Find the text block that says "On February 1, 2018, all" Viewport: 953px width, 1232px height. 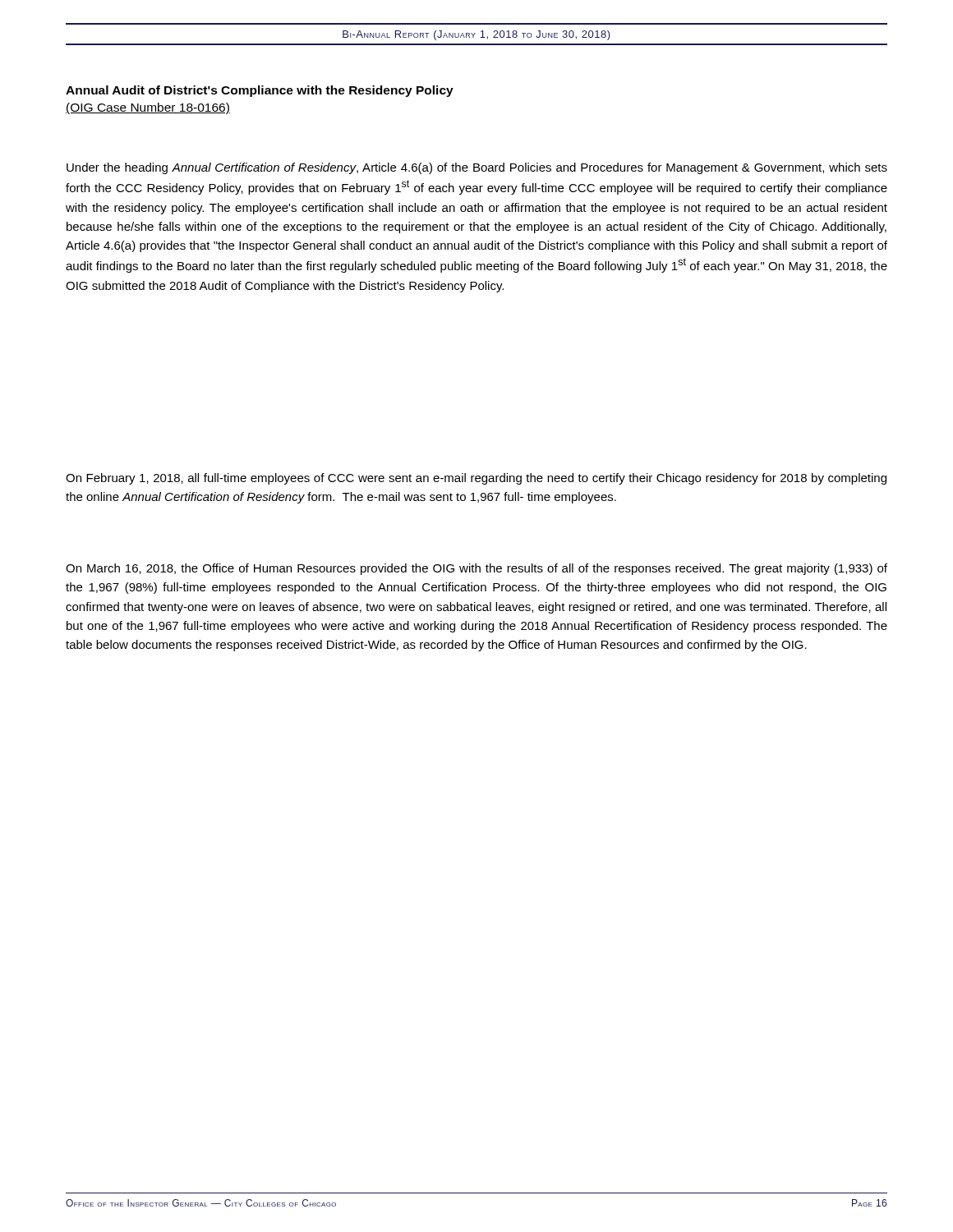476,487
